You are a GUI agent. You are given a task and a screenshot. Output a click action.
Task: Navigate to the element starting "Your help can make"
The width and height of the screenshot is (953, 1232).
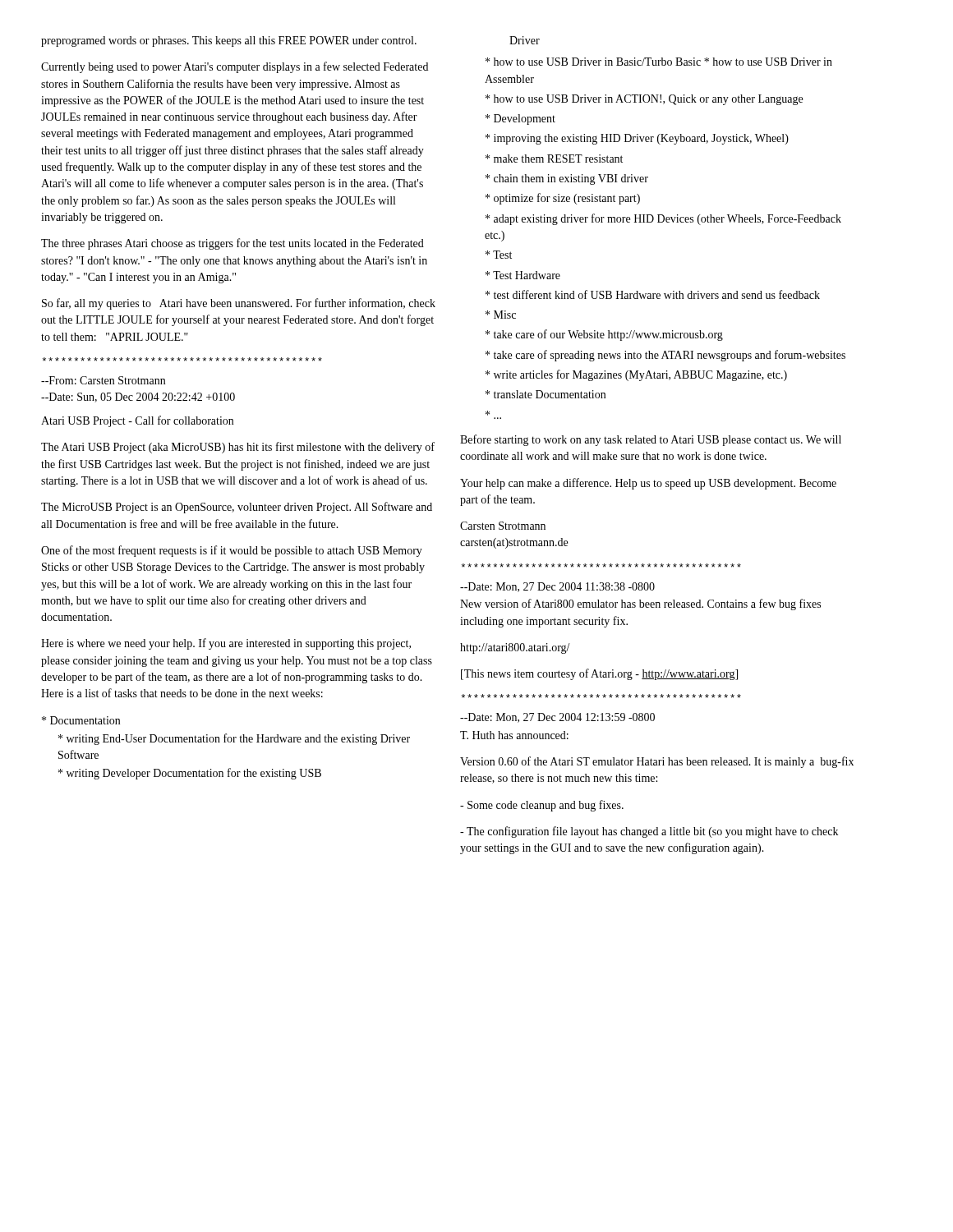pyautogui.click(x=648, y=491)
